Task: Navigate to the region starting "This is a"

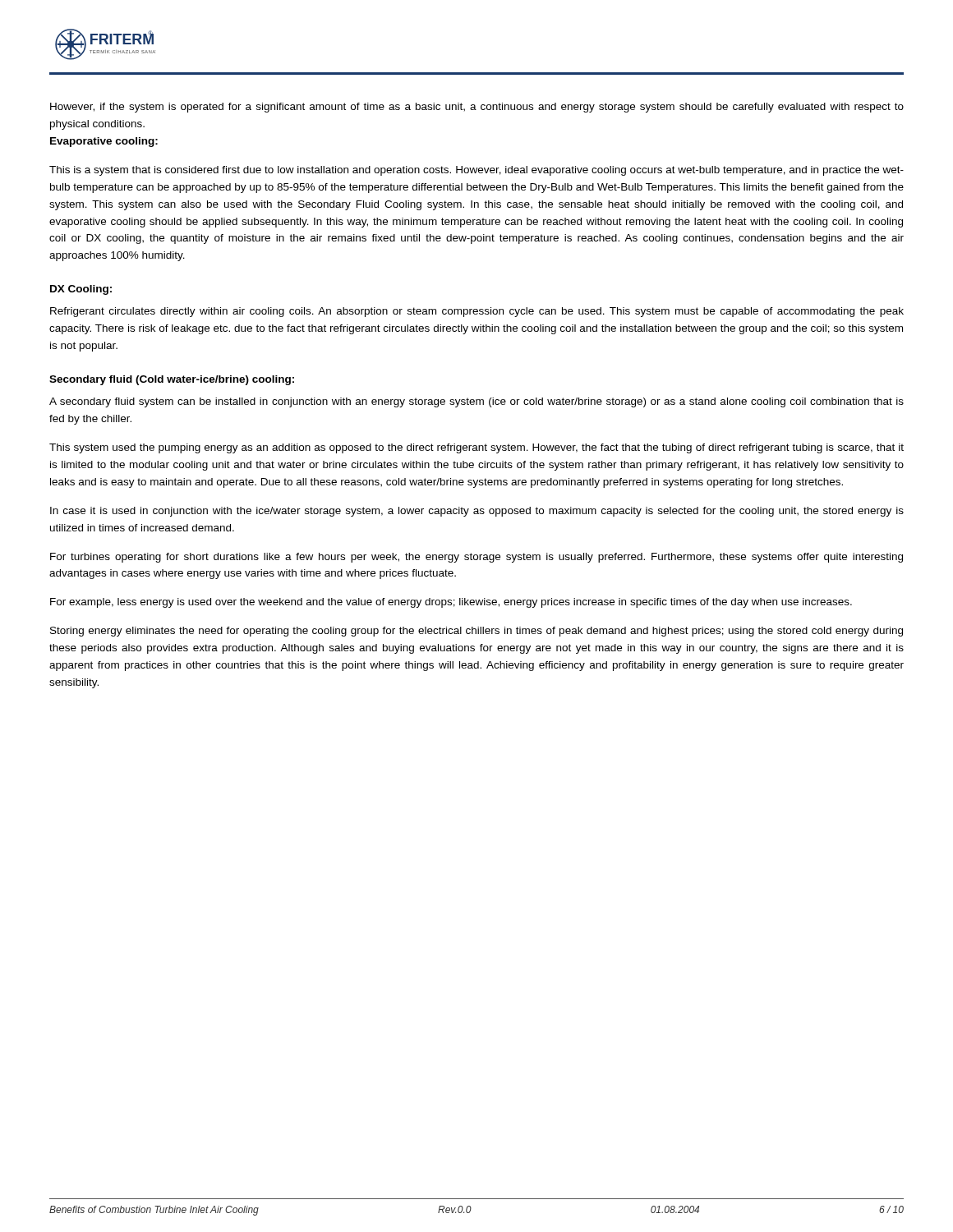Action: [476, 212]
